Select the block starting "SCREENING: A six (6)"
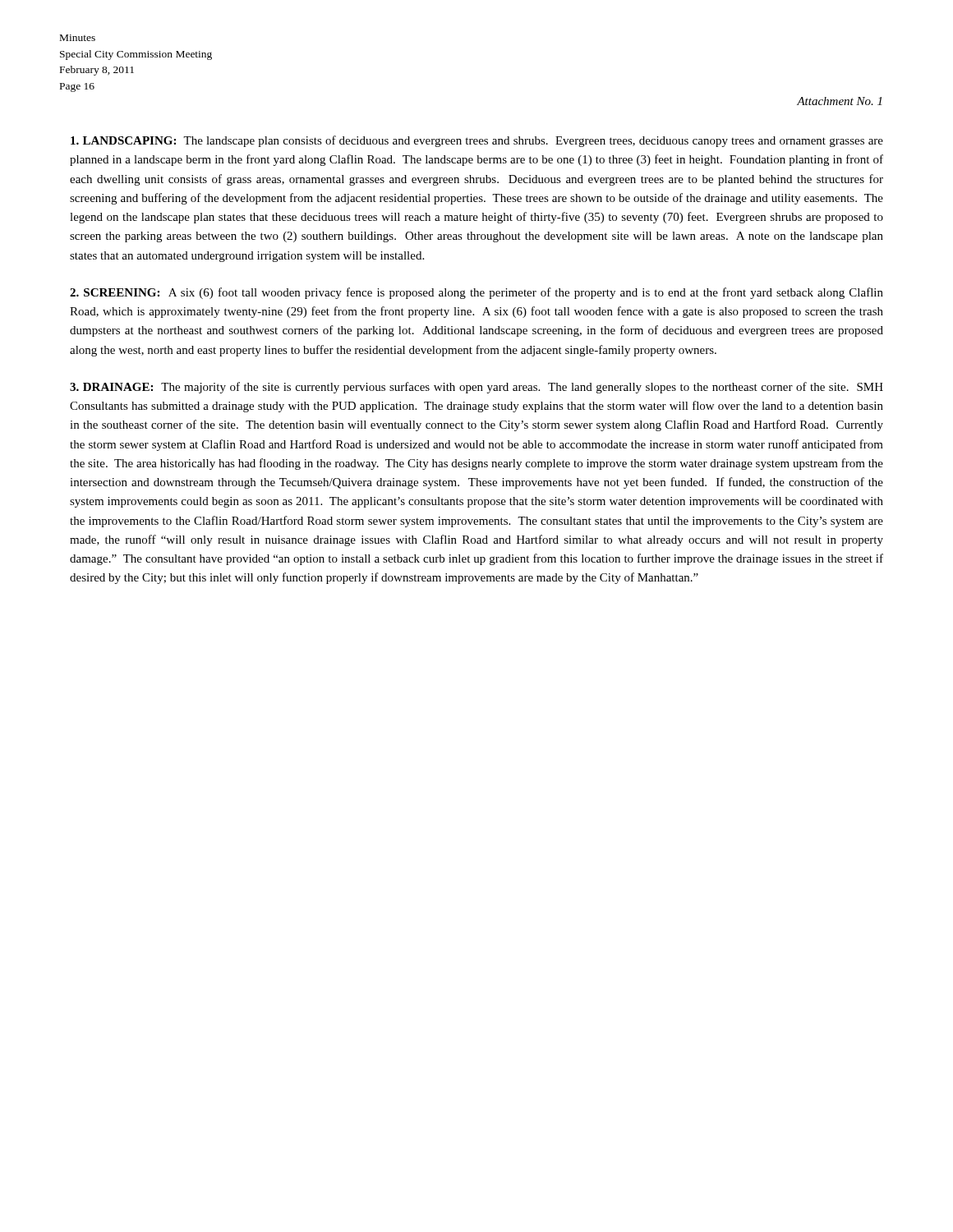This screenshot has width=953, height=1232. (x=476, y=321)
